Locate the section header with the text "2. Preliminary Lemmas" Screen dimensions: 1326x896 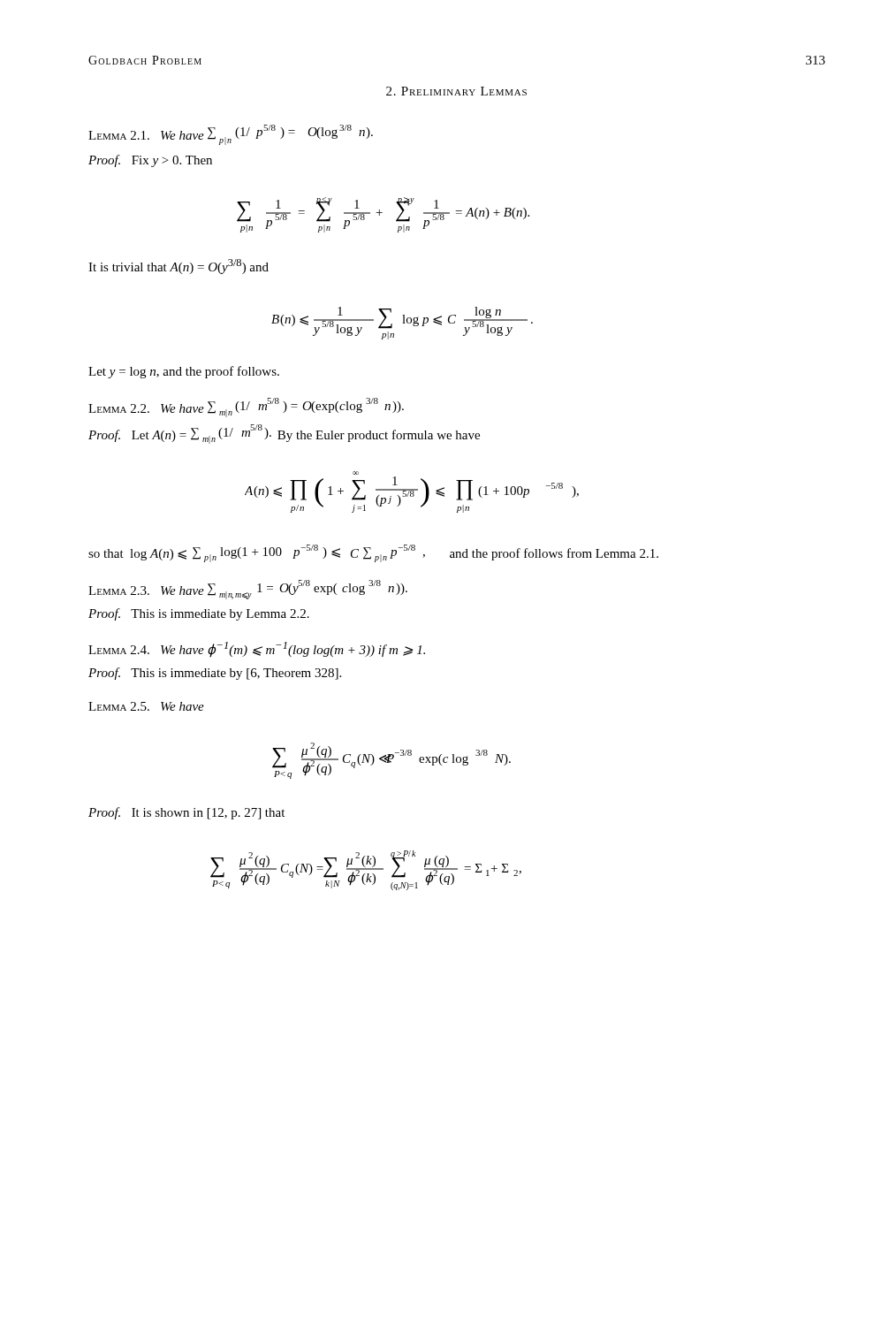(x=457, y=91)
